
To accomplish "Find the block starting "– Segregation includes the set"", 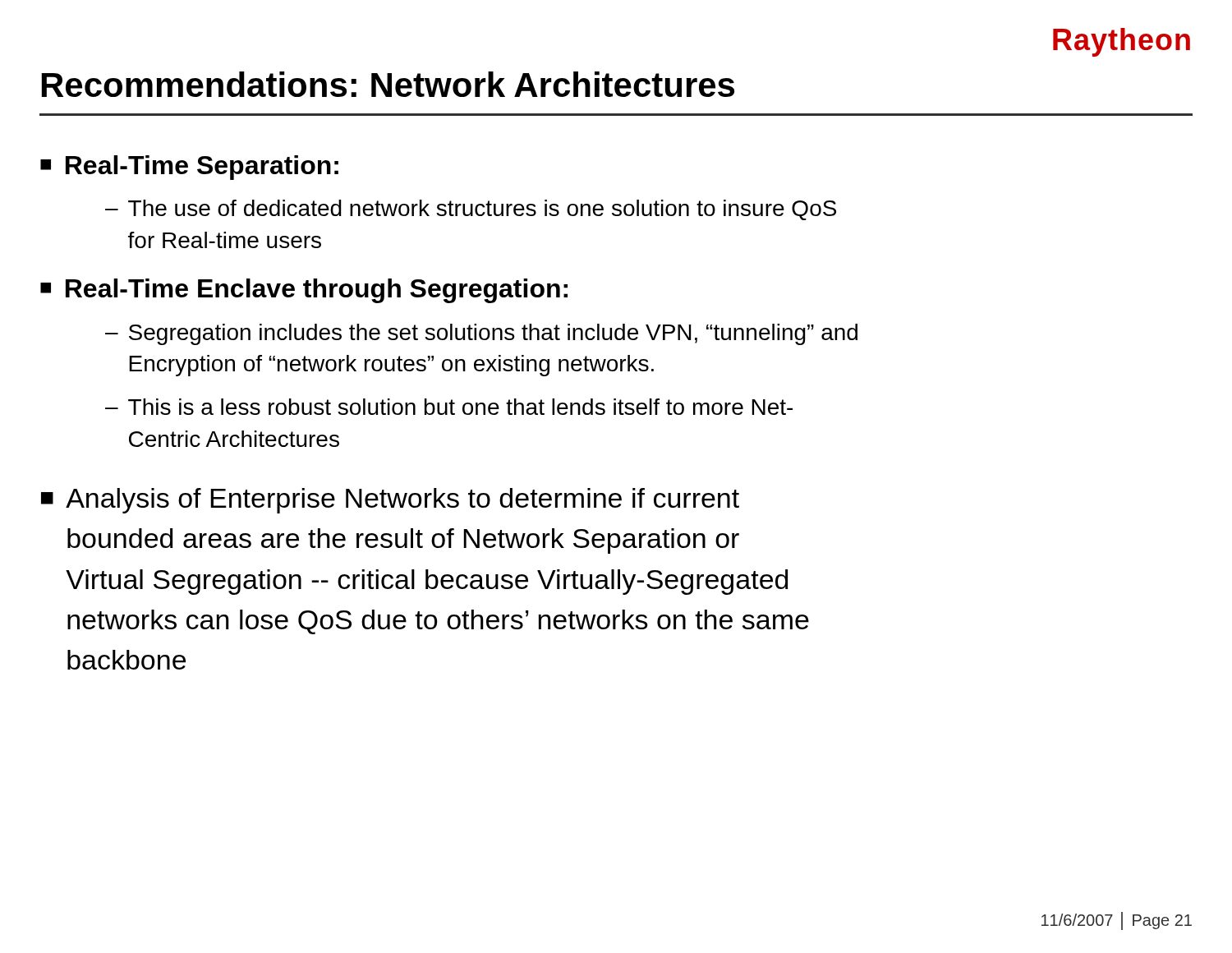I will 482,349.
